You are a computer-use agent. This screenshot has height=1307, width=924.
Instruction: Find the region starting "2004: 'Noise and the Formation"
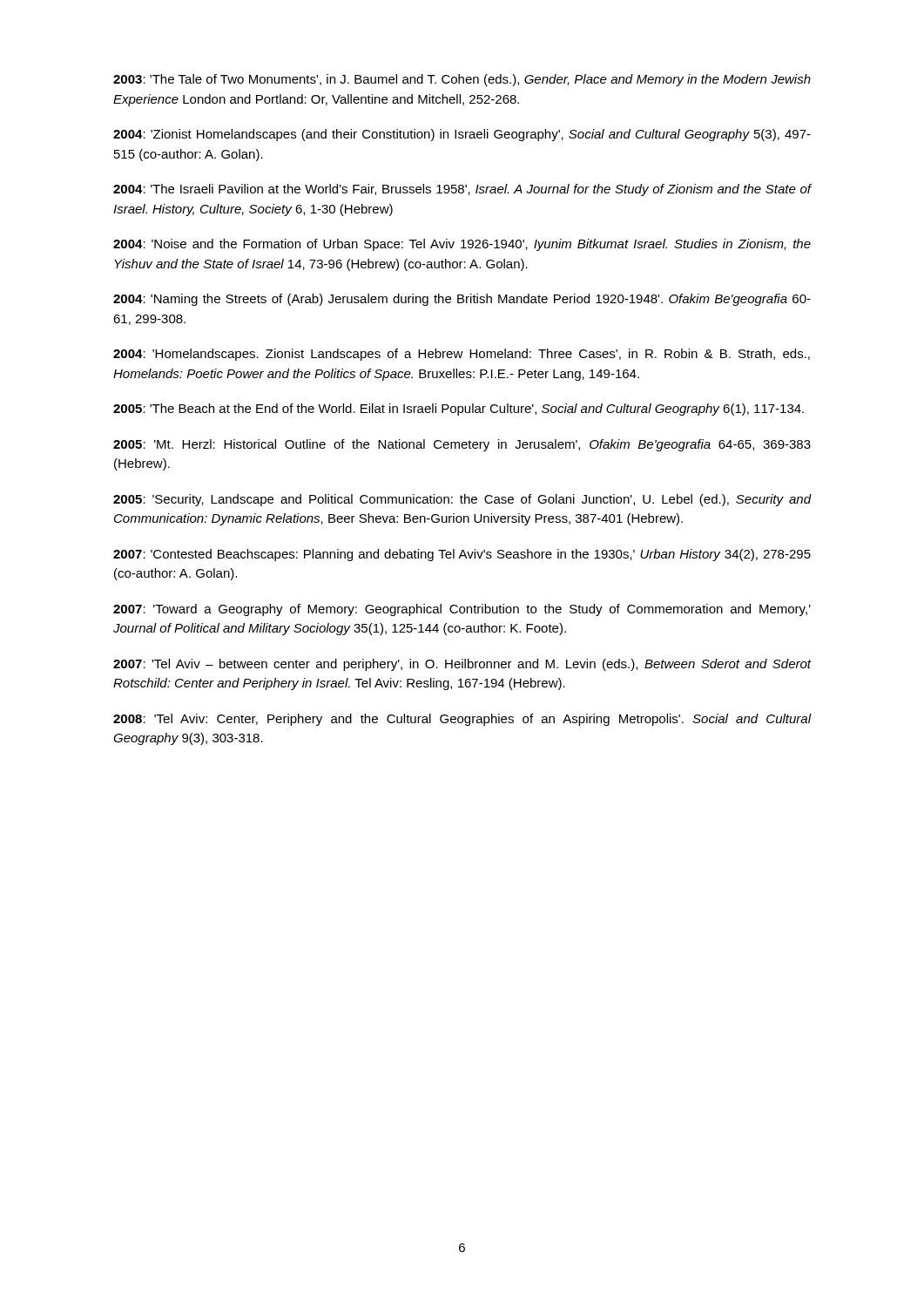pos(462,253)
